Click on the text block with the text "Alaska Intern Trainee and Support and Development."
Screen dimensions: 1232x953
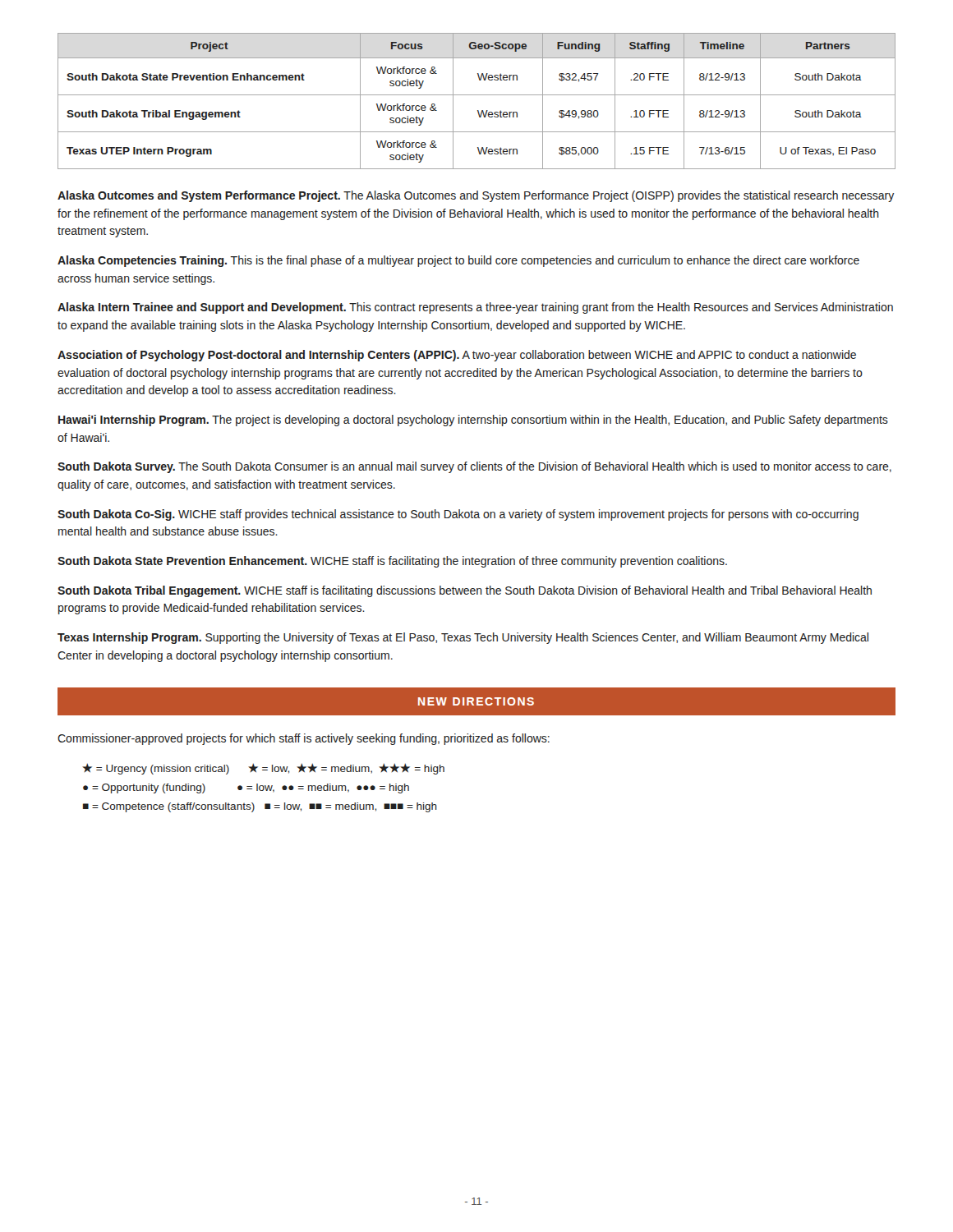(475, 316)
